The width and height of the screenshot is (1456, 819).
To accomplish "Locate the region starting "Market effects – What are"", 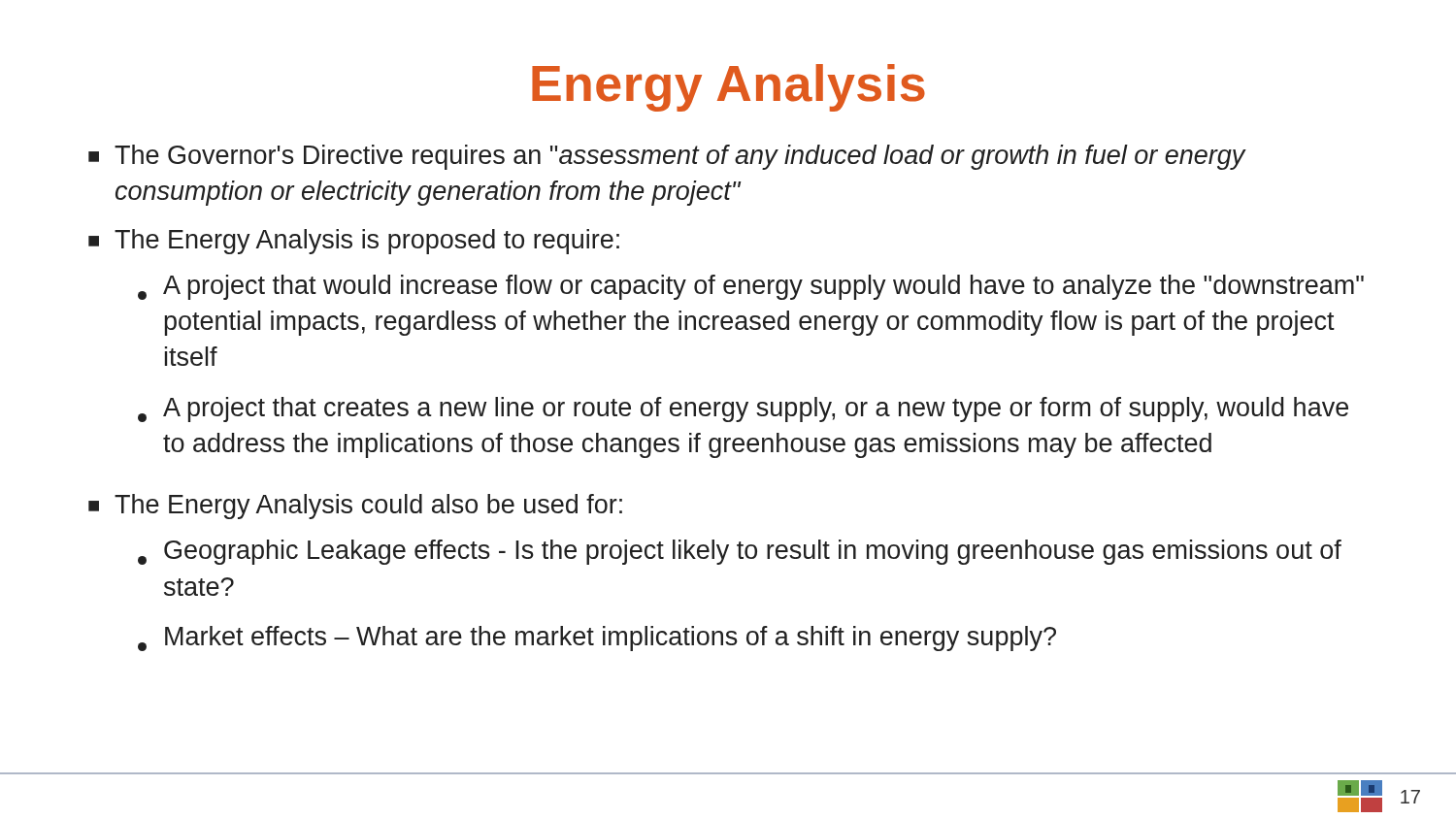I will tap(753, 640).
